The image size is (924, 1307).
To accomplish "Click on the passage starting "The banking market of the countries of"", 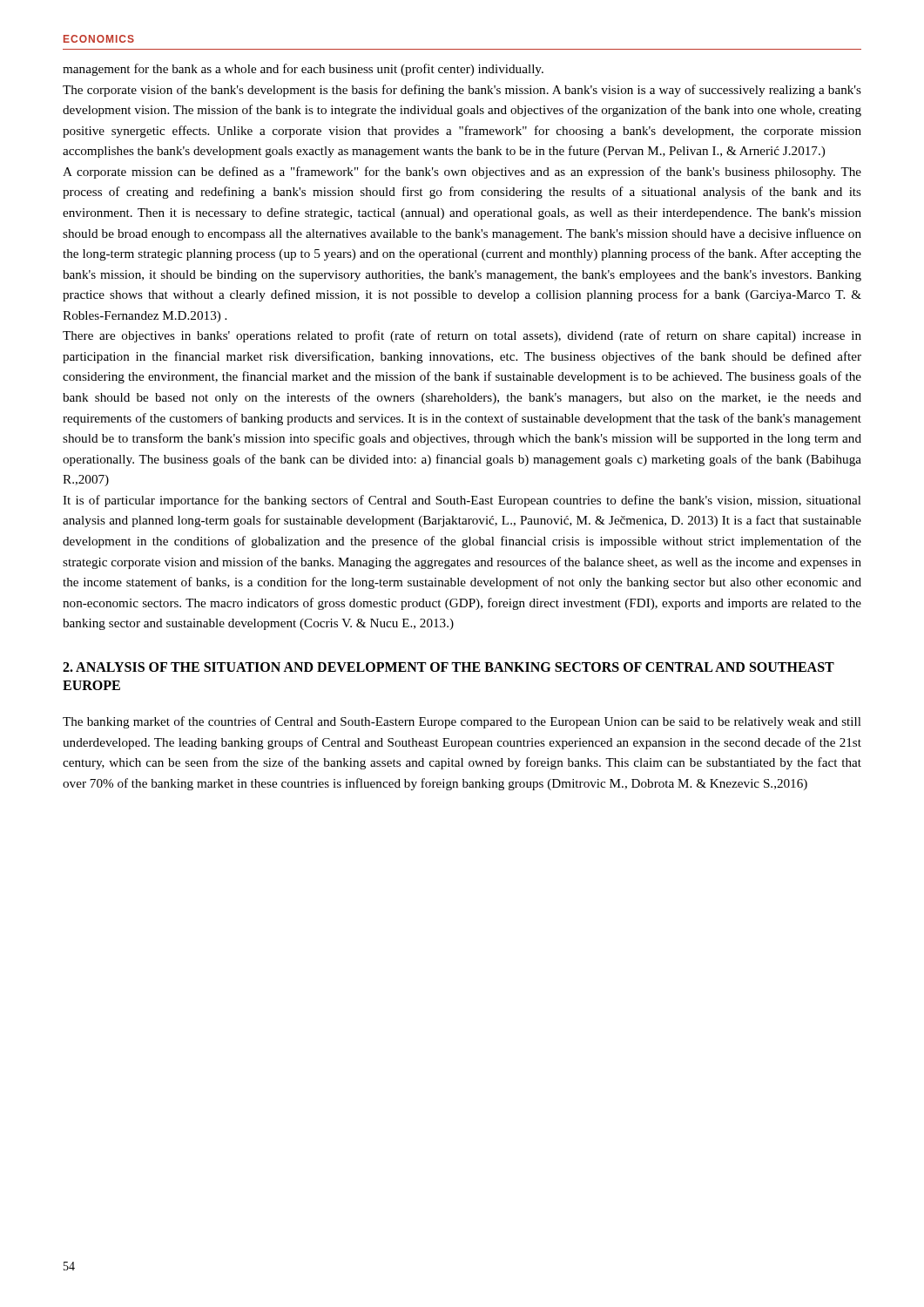I will tap(462, 752).
